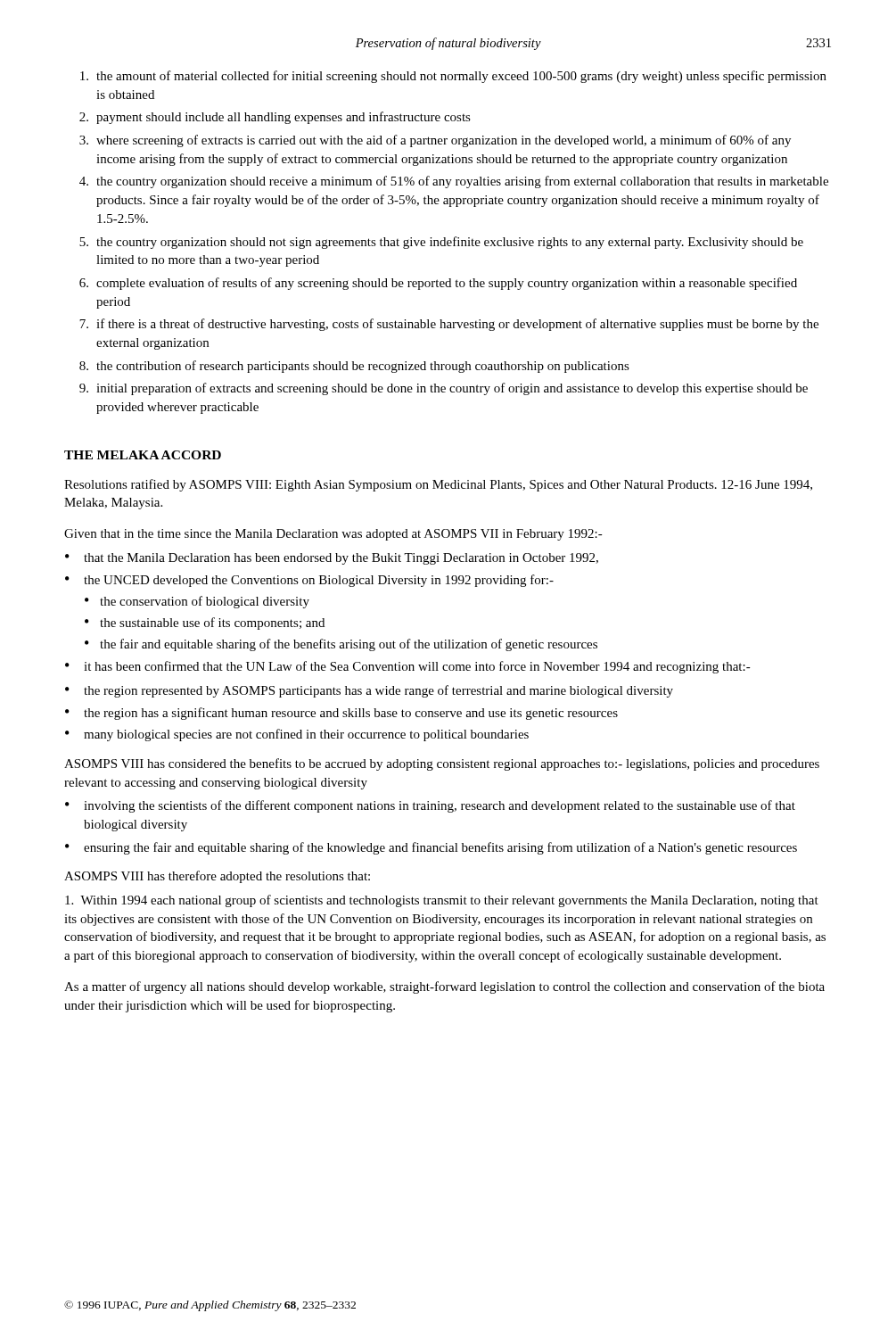Locate the text block that says "Within 1994 each national group of scientists"
Screen dimensions: 1338x896
point(445,928)
